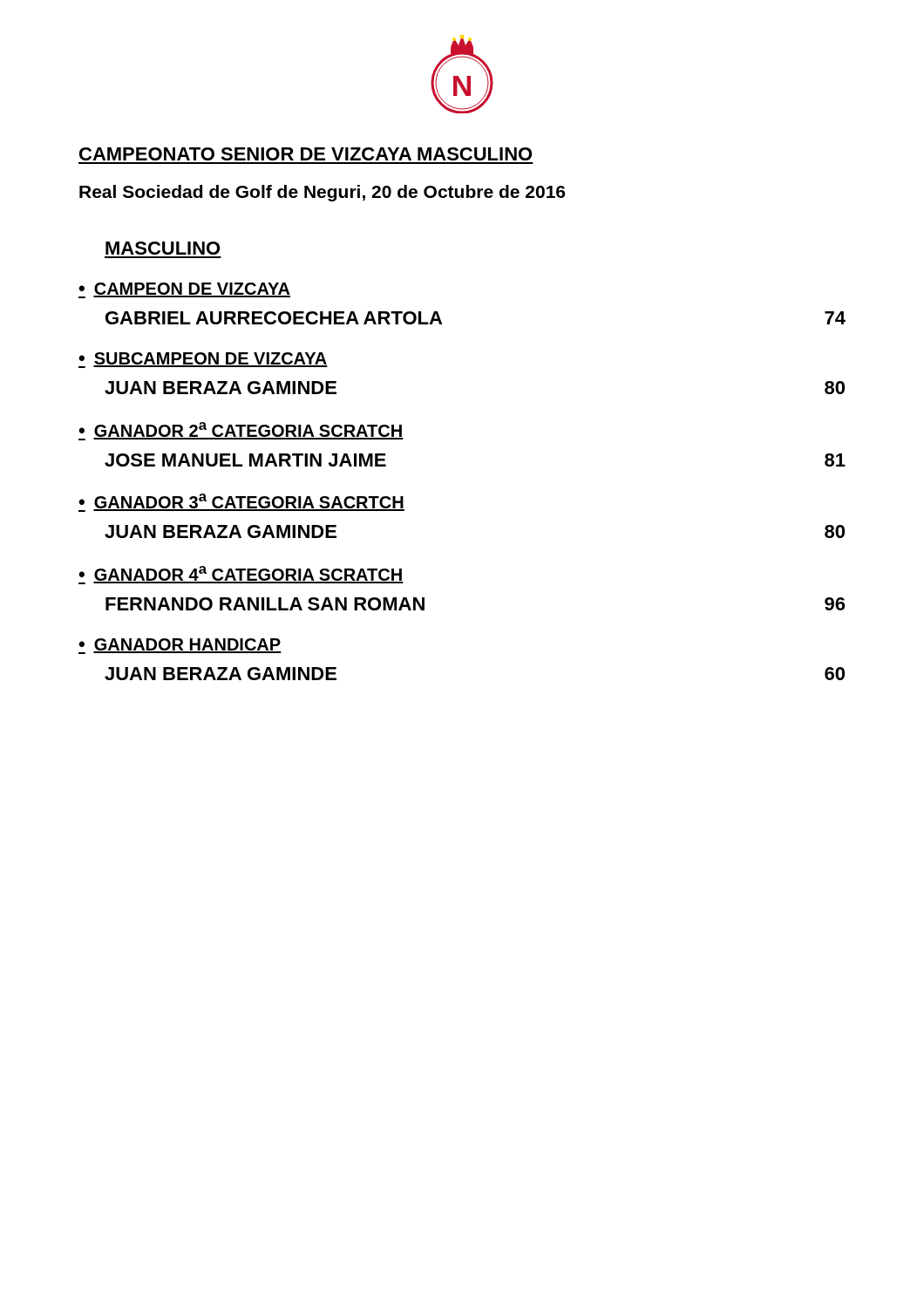Locate the block of text that opens with "• CAMPEON DE"
924x1308 pixels.
point(184,289)
